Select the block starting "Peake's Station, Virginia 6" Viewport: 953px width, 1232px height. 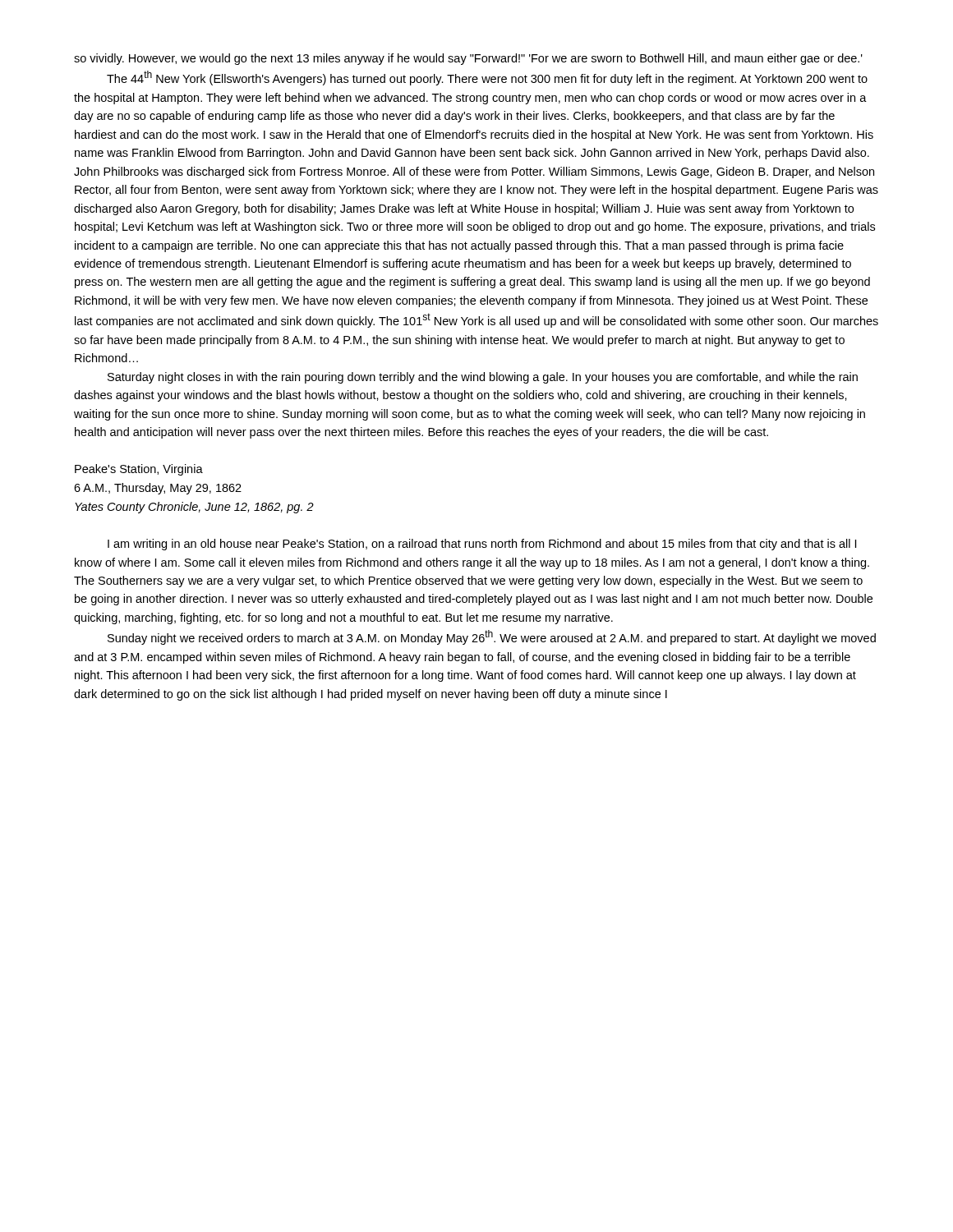click(139, 470)
